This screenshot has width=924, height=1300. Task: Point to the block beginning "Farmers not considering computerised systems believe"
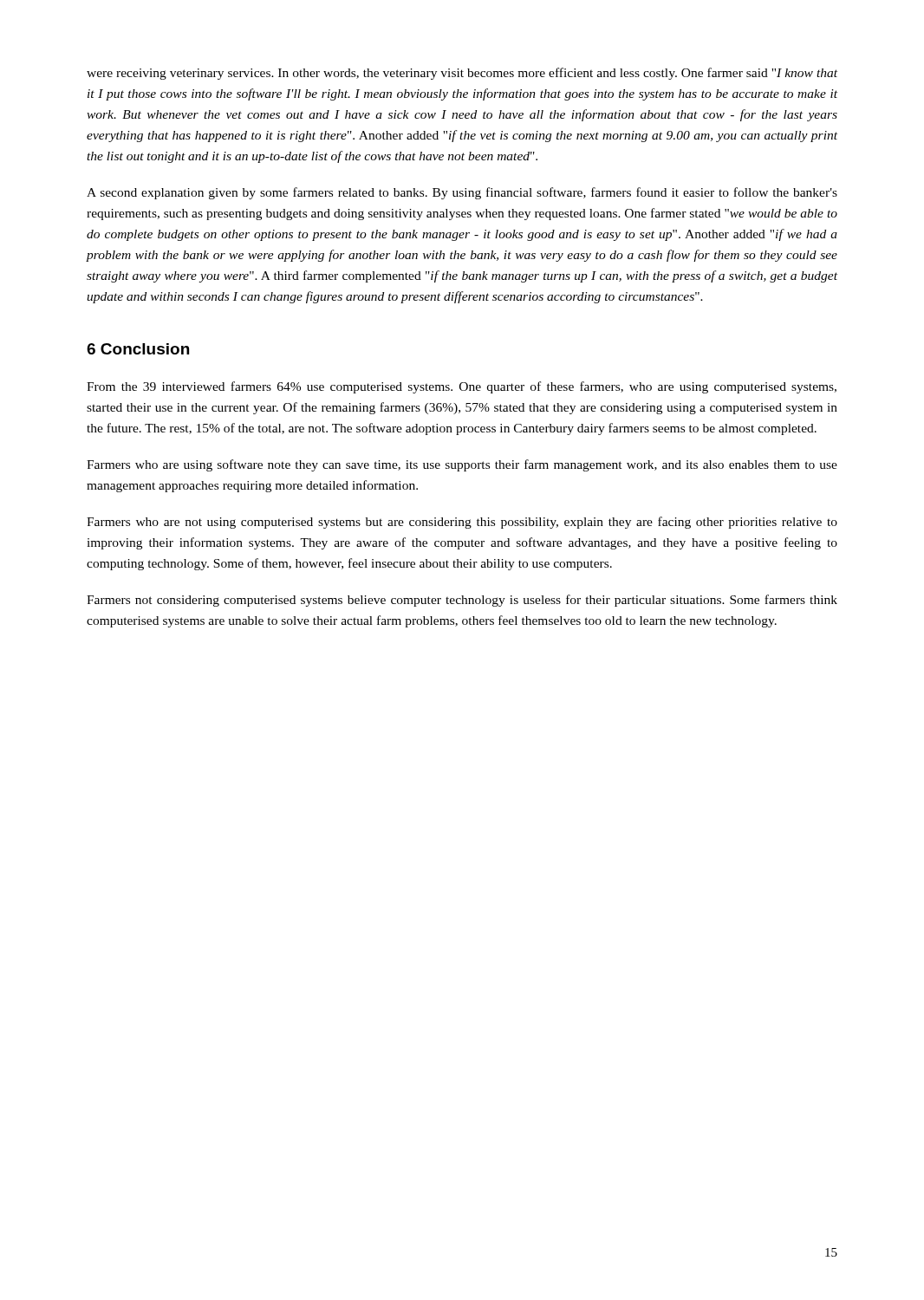[462, 610]
